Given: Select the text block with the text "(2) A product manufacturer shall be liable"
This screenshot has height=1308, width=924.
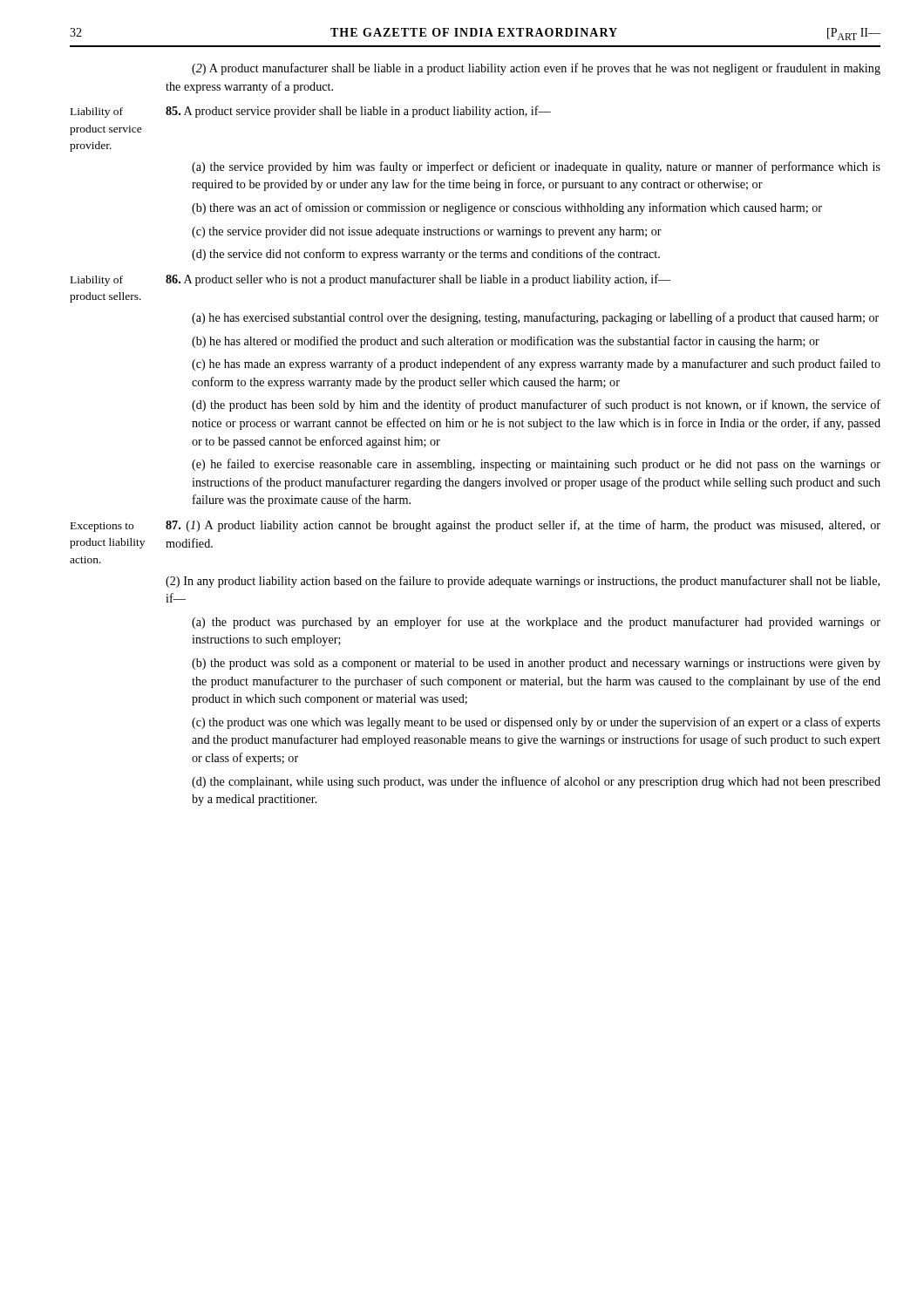Looking at the screenshot, I should tap(523, 77).
